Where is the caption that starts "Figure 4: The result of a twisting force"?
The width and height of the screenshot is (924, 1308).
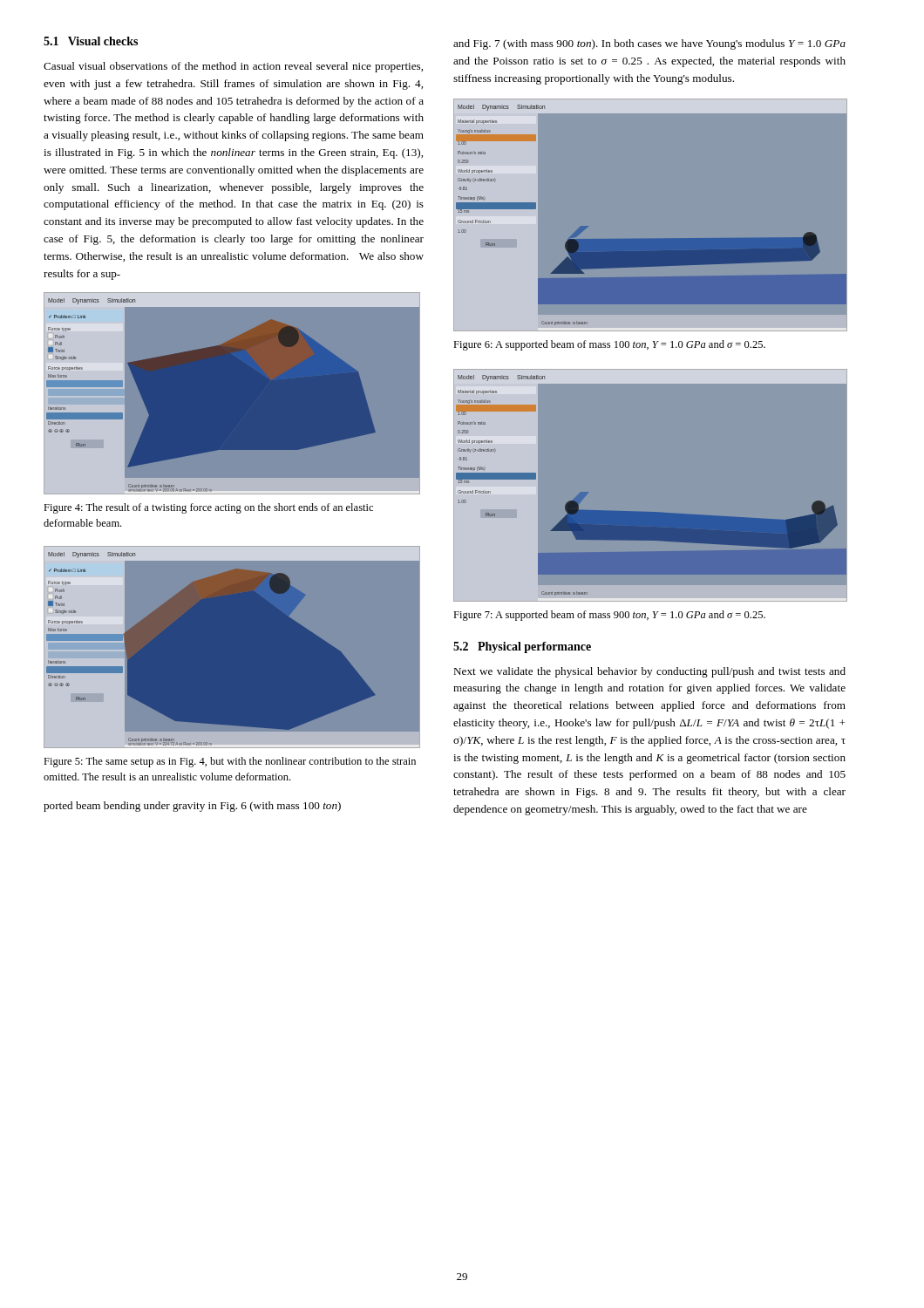[x=234, y=516]
